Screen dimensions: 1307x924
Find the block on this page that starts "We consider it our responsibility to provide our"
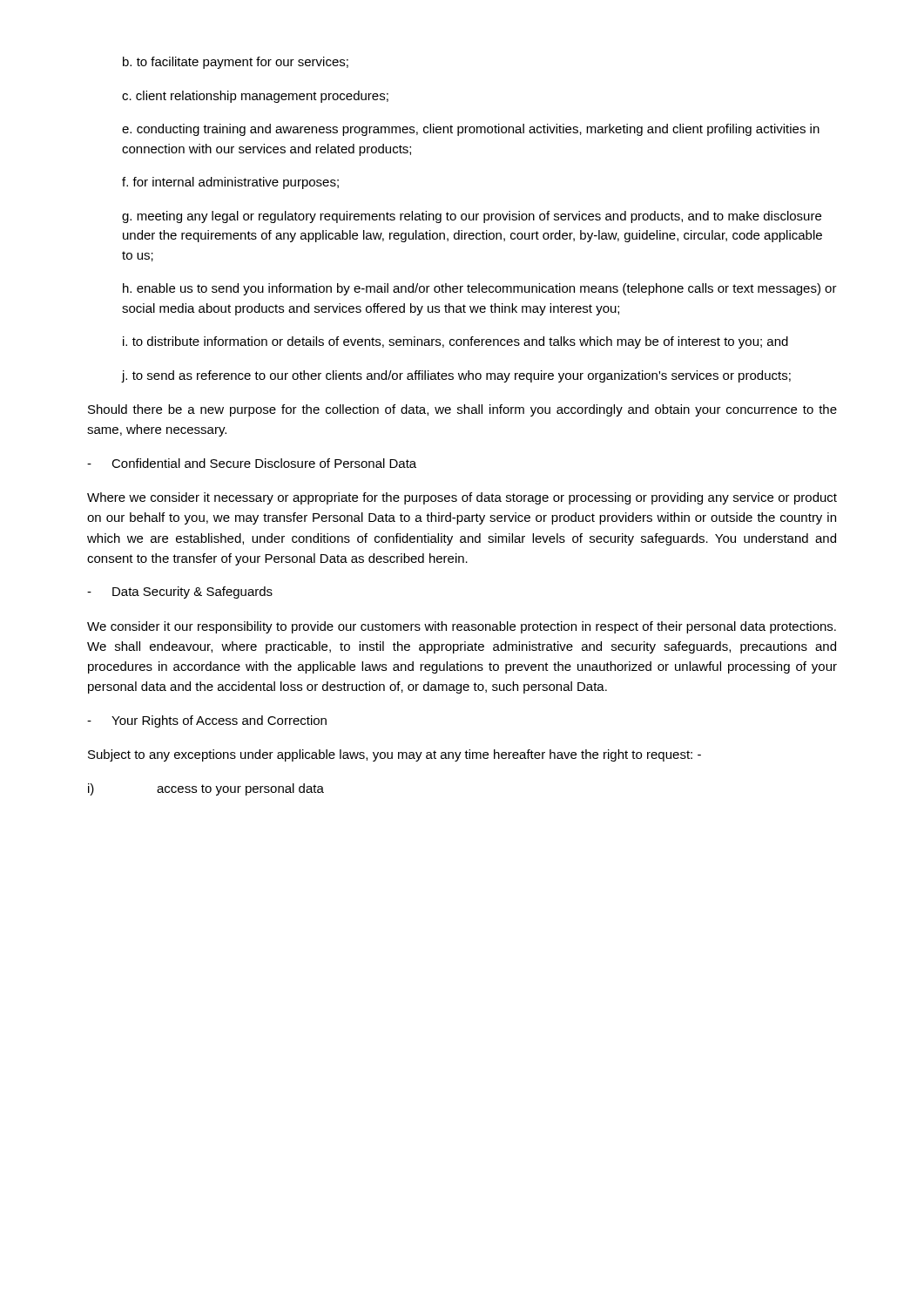click(462, 656)
